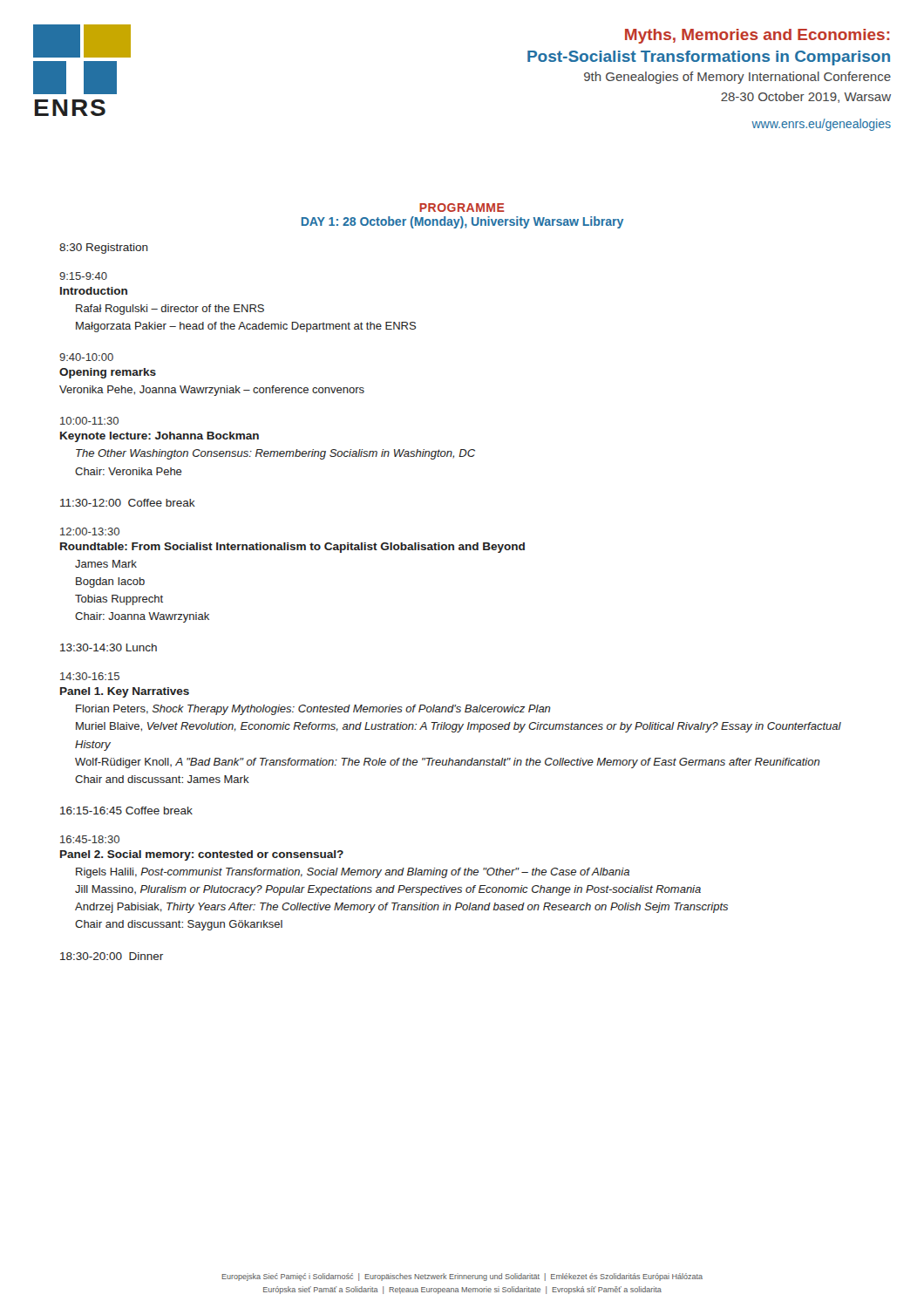Click the section header that begins "PROGRAMME DAY 1: 28 October (Monday), University"
The width and height of the screenshot is (924, 1308).
point(462,215)
